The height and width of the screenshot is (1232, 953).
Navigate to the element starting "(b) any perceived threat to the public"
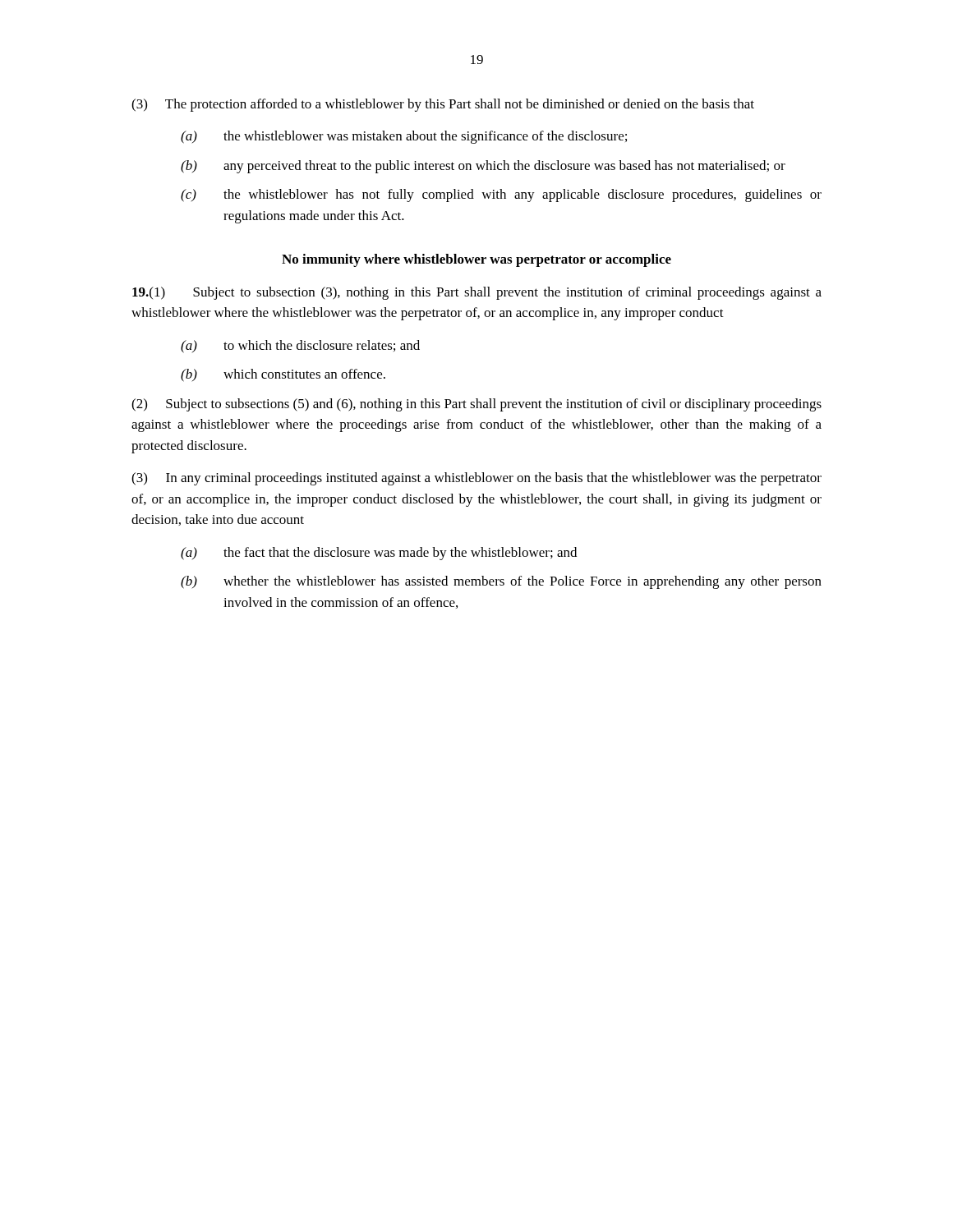(501, 165)
